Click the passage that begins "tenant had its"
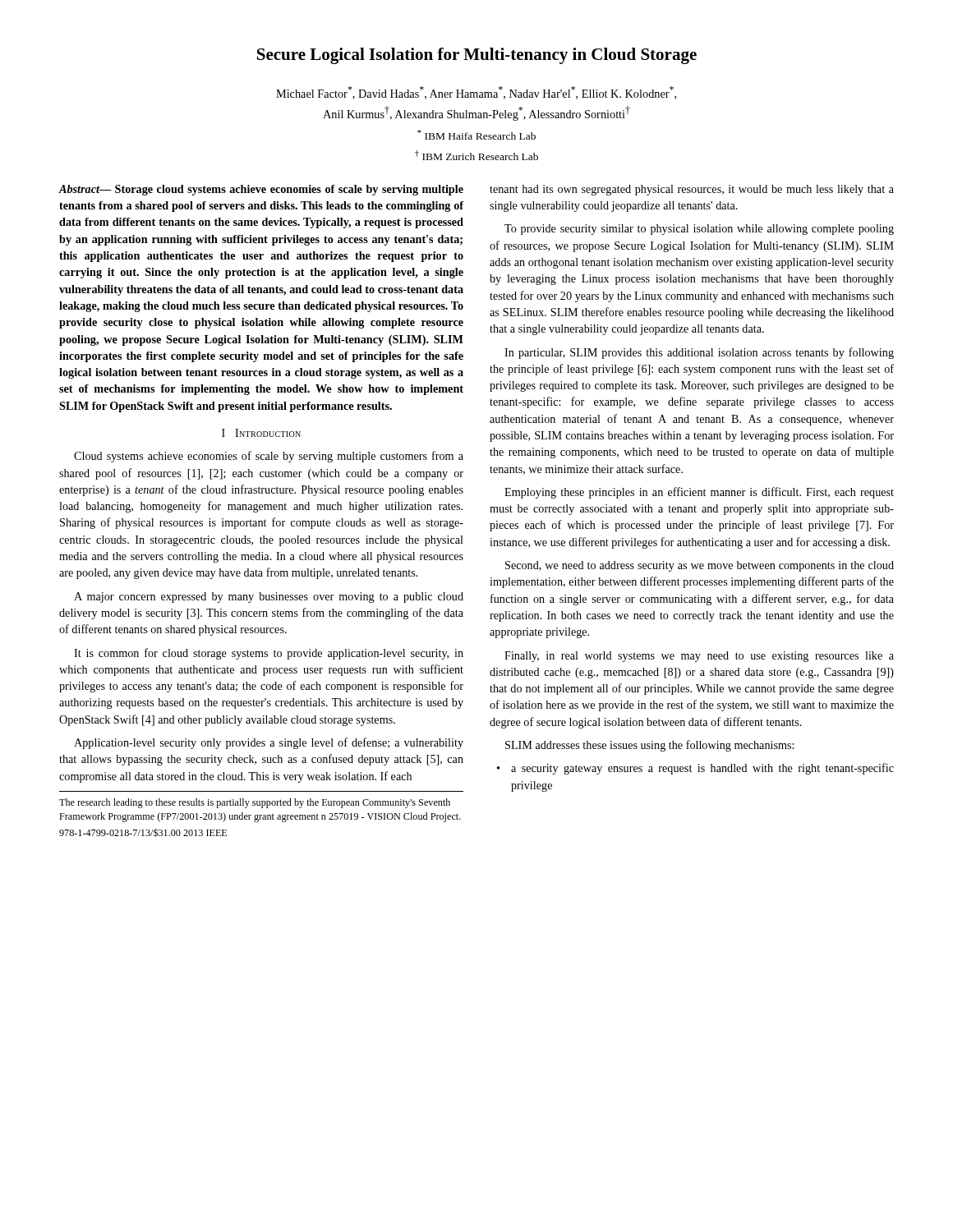Screen dimensions: 1232x953 click(692, 197)
